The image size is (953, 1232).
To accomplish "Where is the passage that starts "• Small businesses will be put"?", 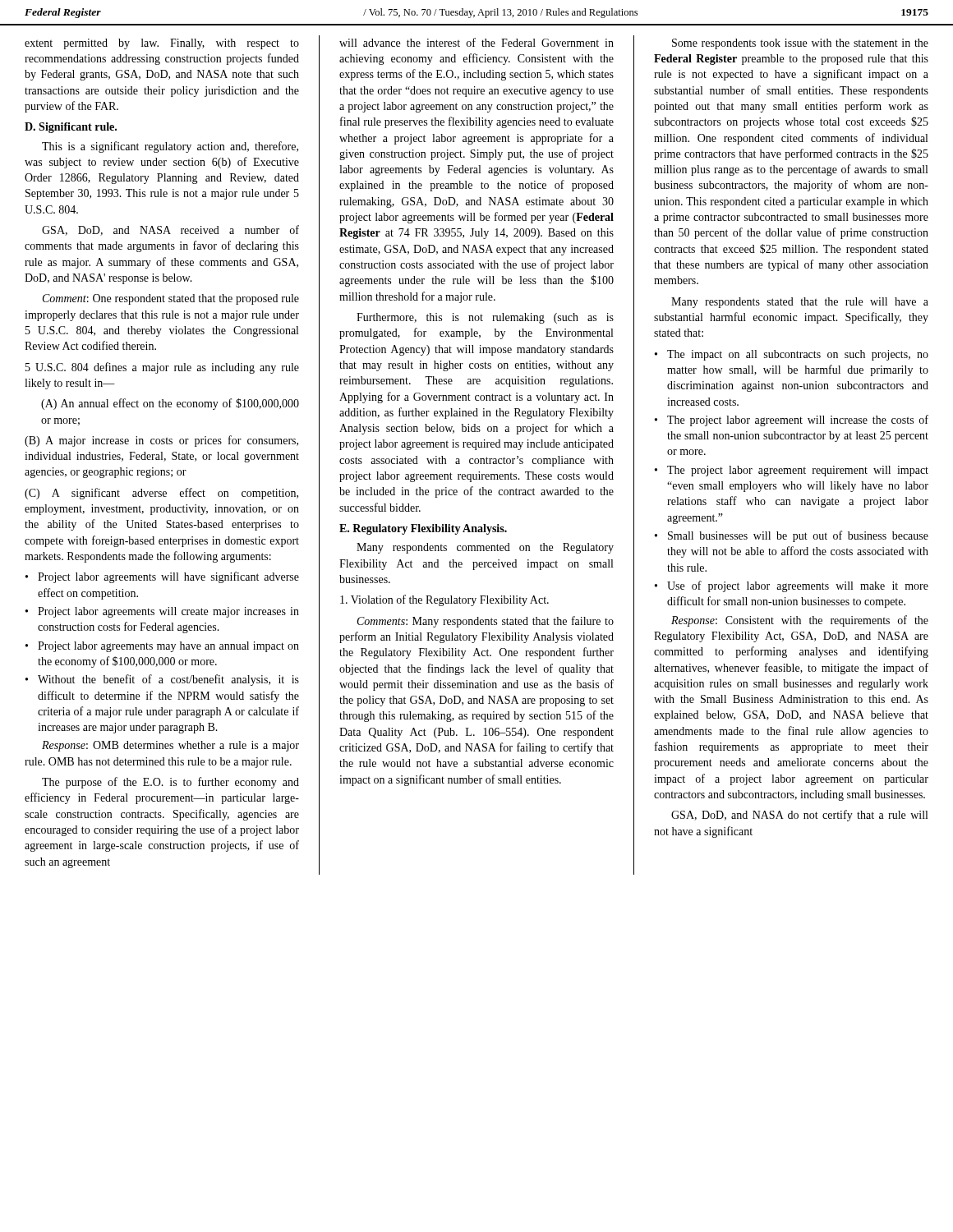I will click(791, 552).
